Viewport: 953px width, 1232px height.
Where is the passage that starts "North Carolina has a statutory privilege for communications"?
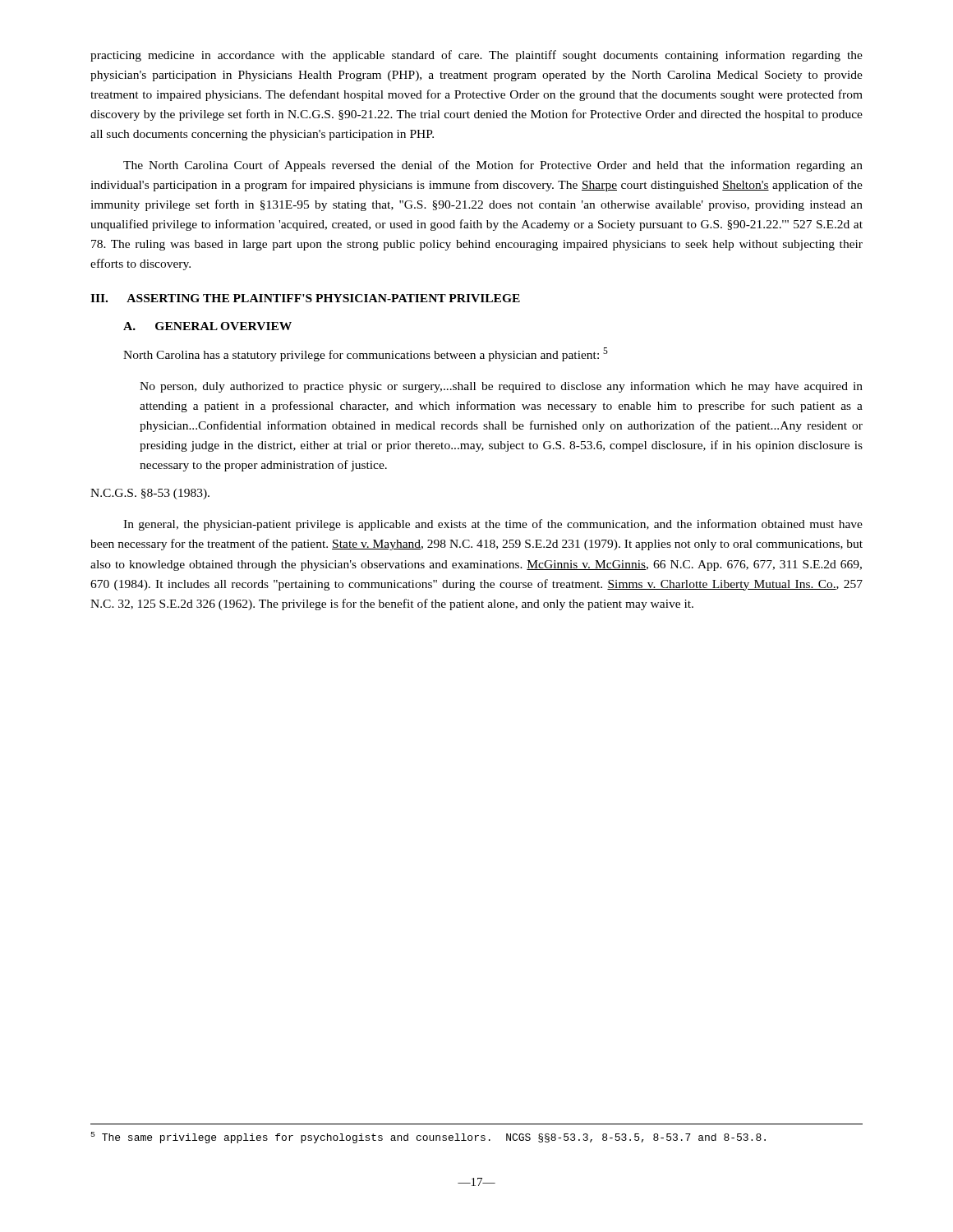point(476,355)
